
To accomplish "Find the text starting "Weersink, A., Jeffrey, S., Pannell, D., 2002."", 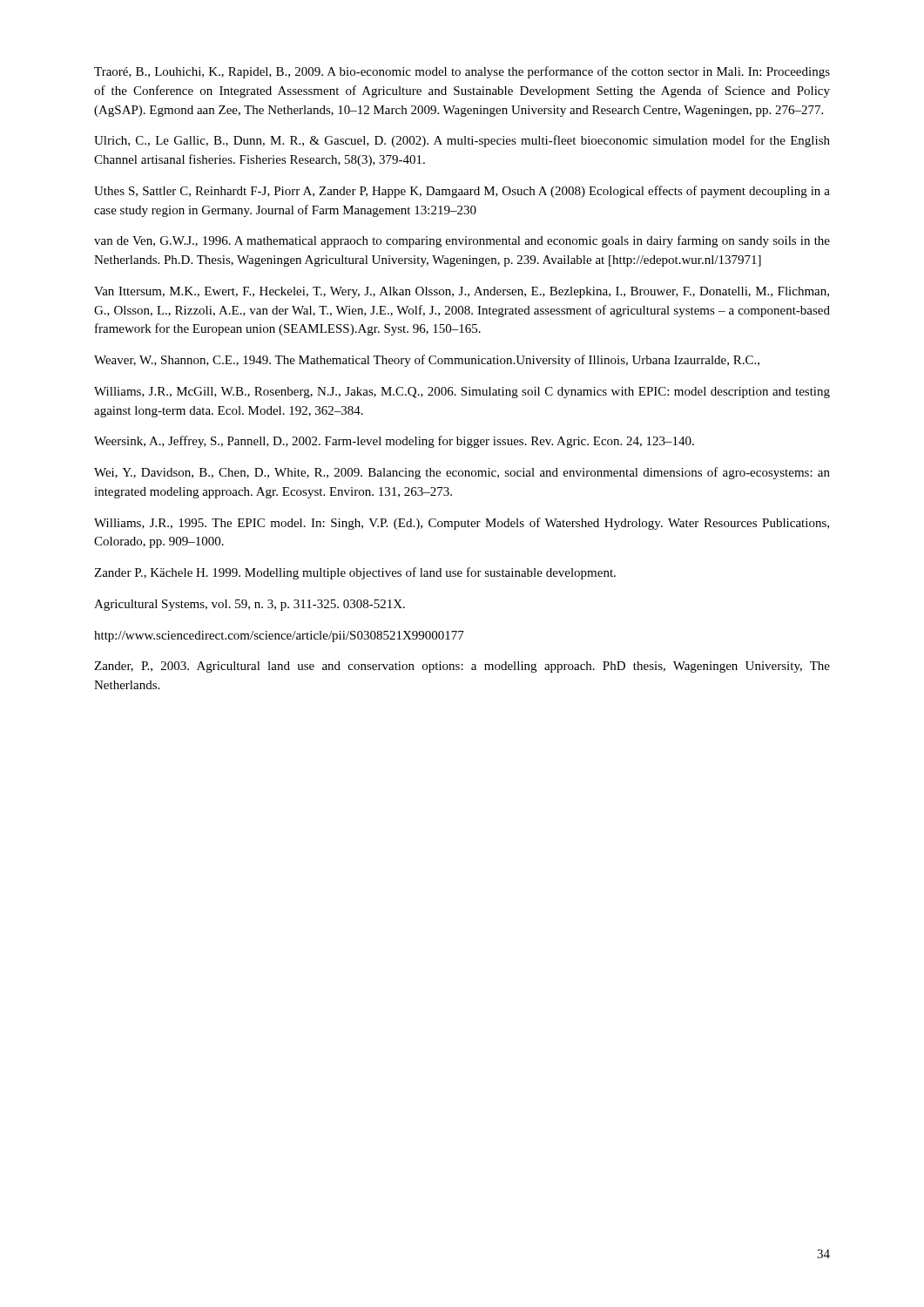I will point(394,441).
